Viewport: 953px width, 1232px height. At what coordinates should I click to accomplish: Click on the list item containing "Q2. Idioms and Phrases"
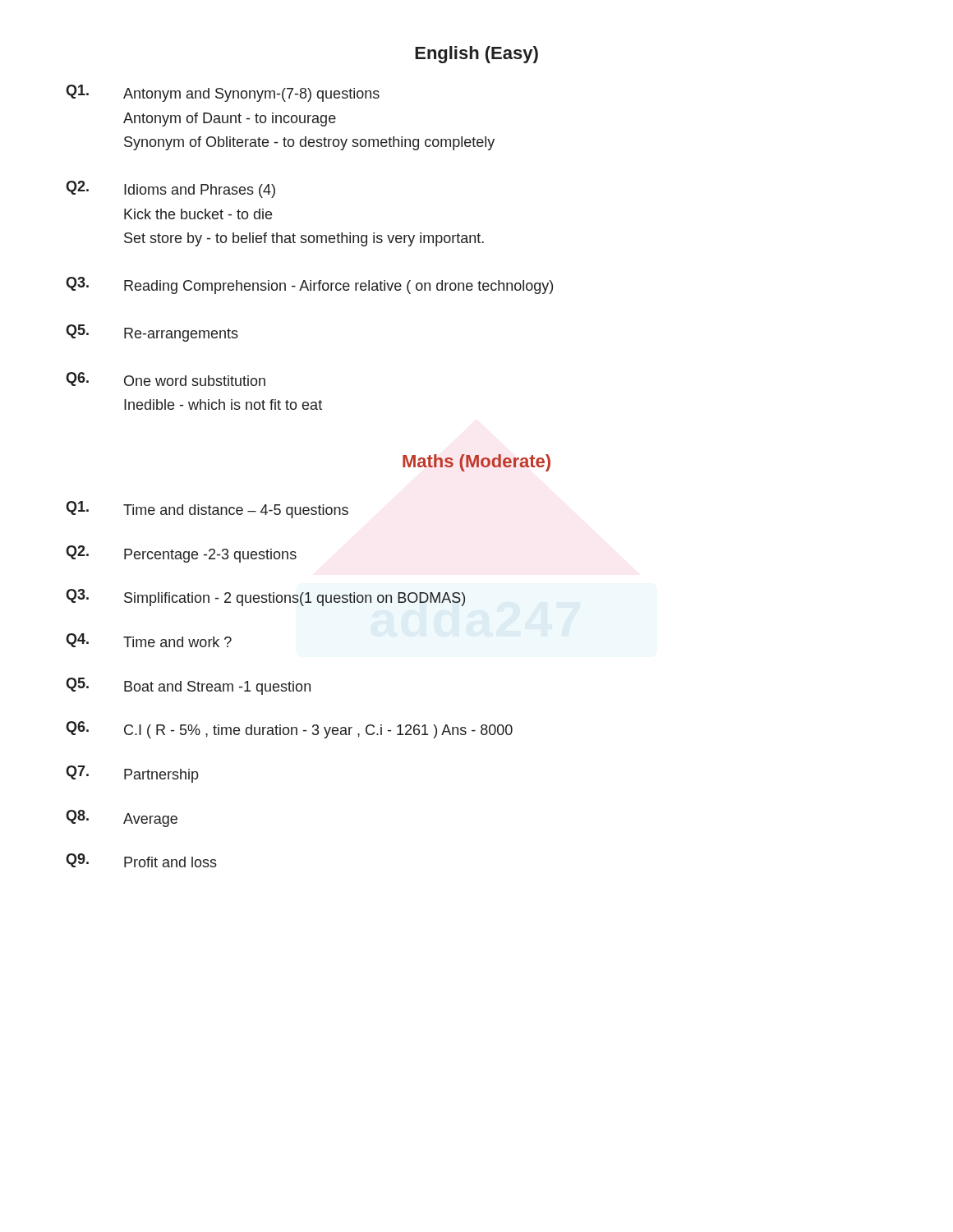coord(170,189)
